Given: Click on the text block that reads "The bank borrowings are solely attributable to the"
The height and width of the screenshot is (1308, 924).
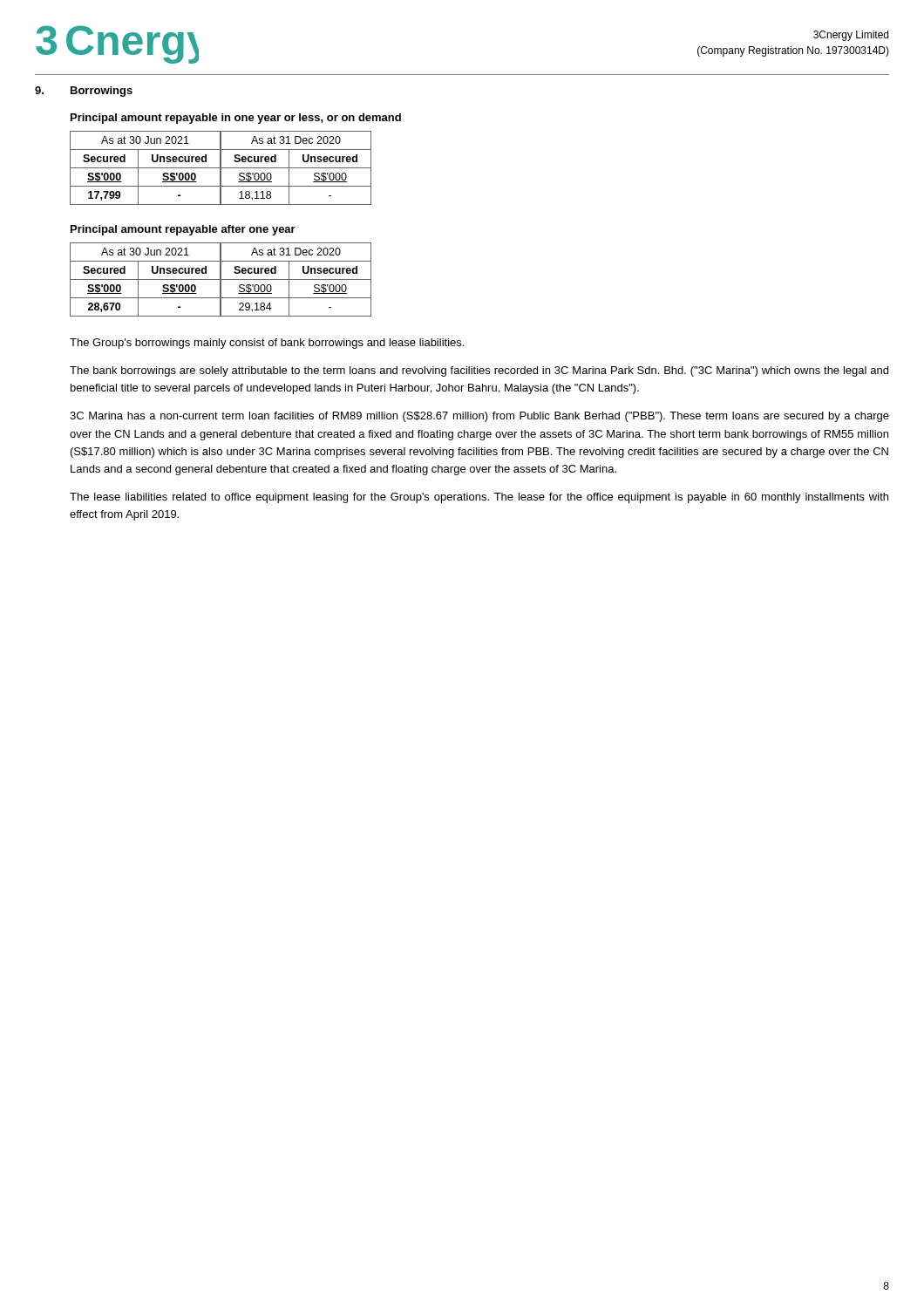Looking at the screenshot, I should 479,379.
